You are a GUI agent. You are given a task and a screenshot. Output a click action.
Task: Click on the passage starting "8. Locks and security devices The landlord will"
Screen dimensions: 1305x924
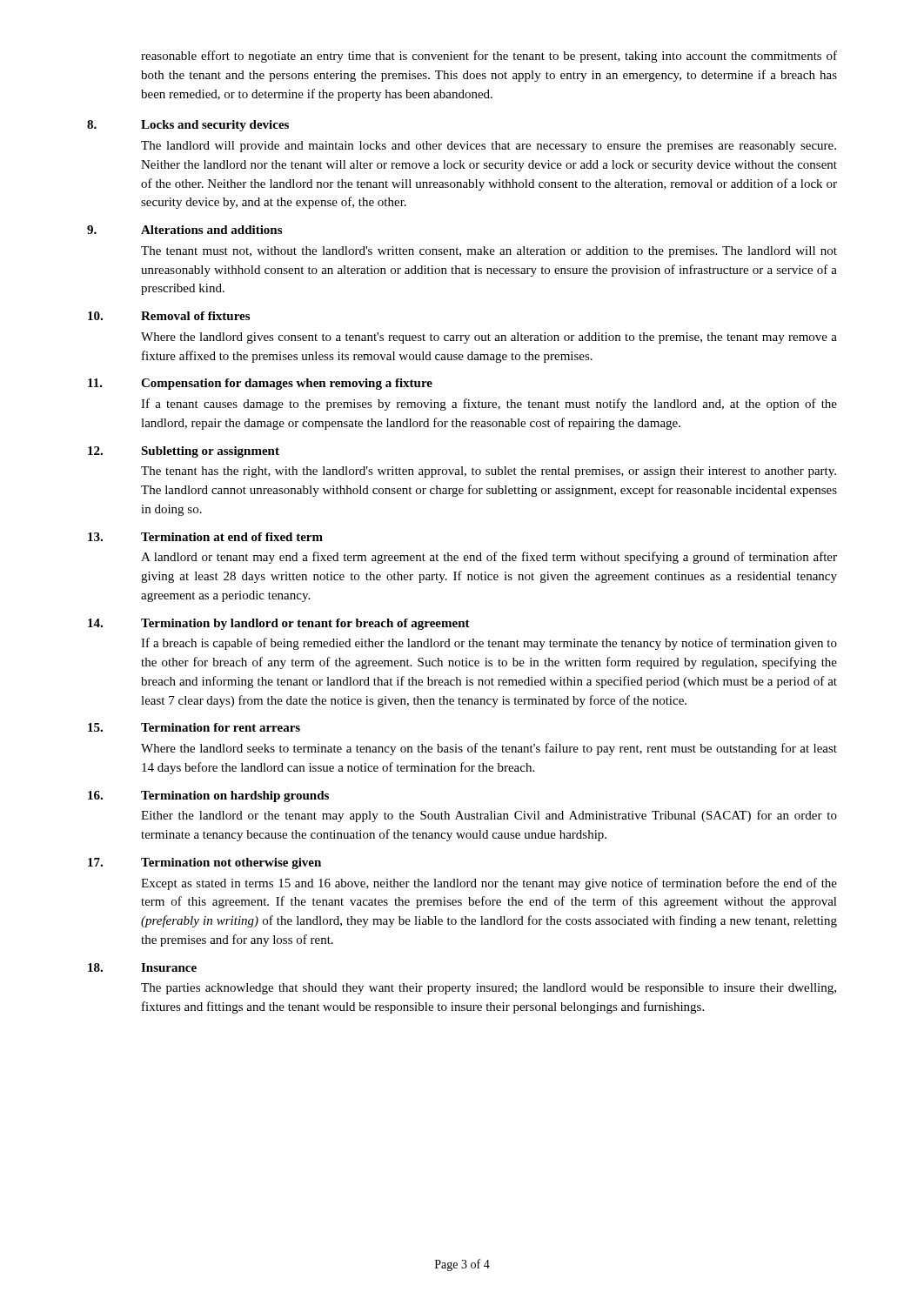(x=462, y=164)
